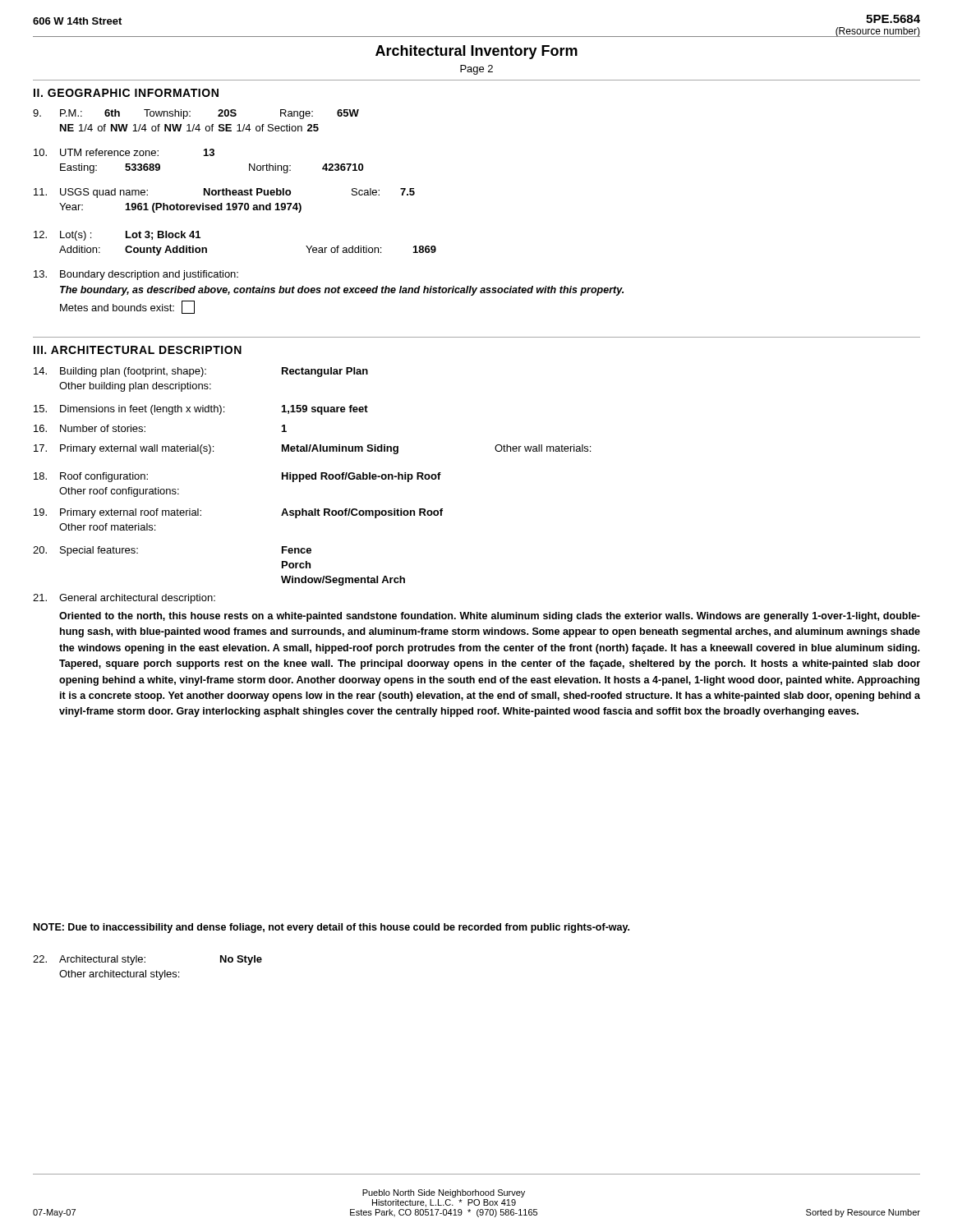The height and width of the screenshot is (1232, 953).
Task: Navigate to the block starting "P.M.: 6th Township:"
Action: [x=72, y=114]
